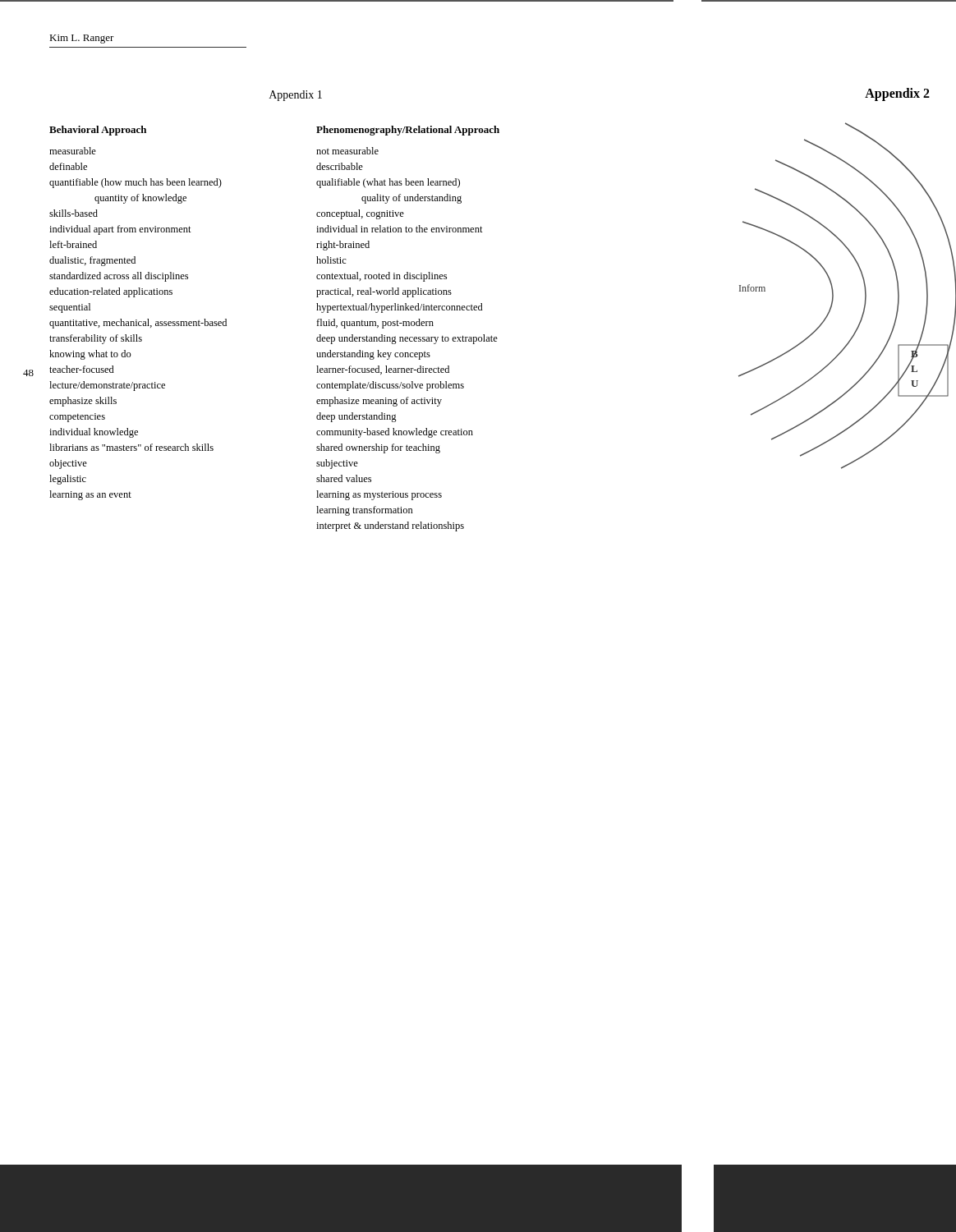
Task: Find the section header that reads "Appendix 2"
Action: [x=897, y=93]
